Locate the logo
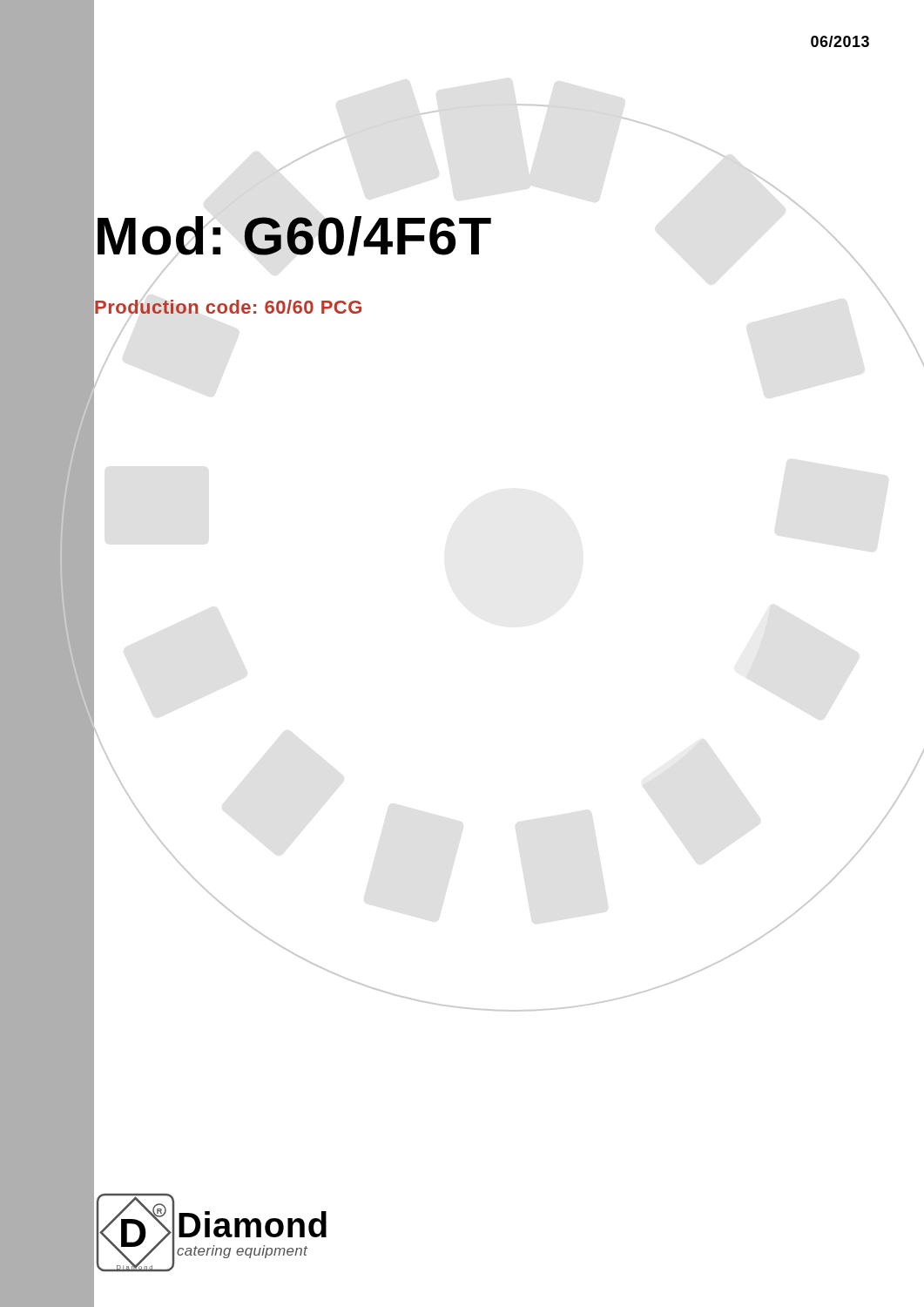Viewport: 924px width, 1307px height. coord(211,1233)
